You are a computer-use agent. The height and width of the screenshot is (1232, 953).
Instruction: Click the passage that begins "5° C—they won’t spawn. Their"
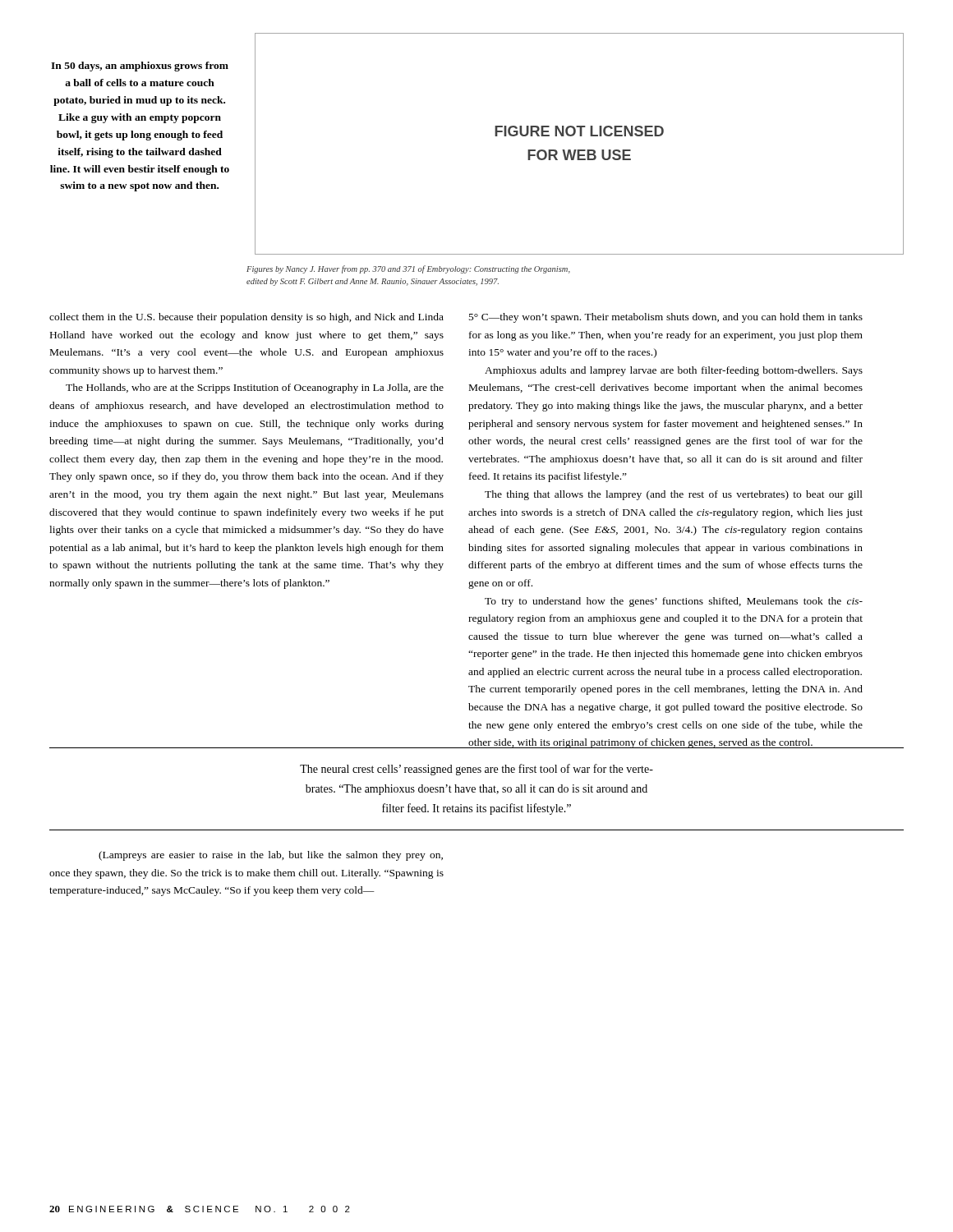[665, 530]
